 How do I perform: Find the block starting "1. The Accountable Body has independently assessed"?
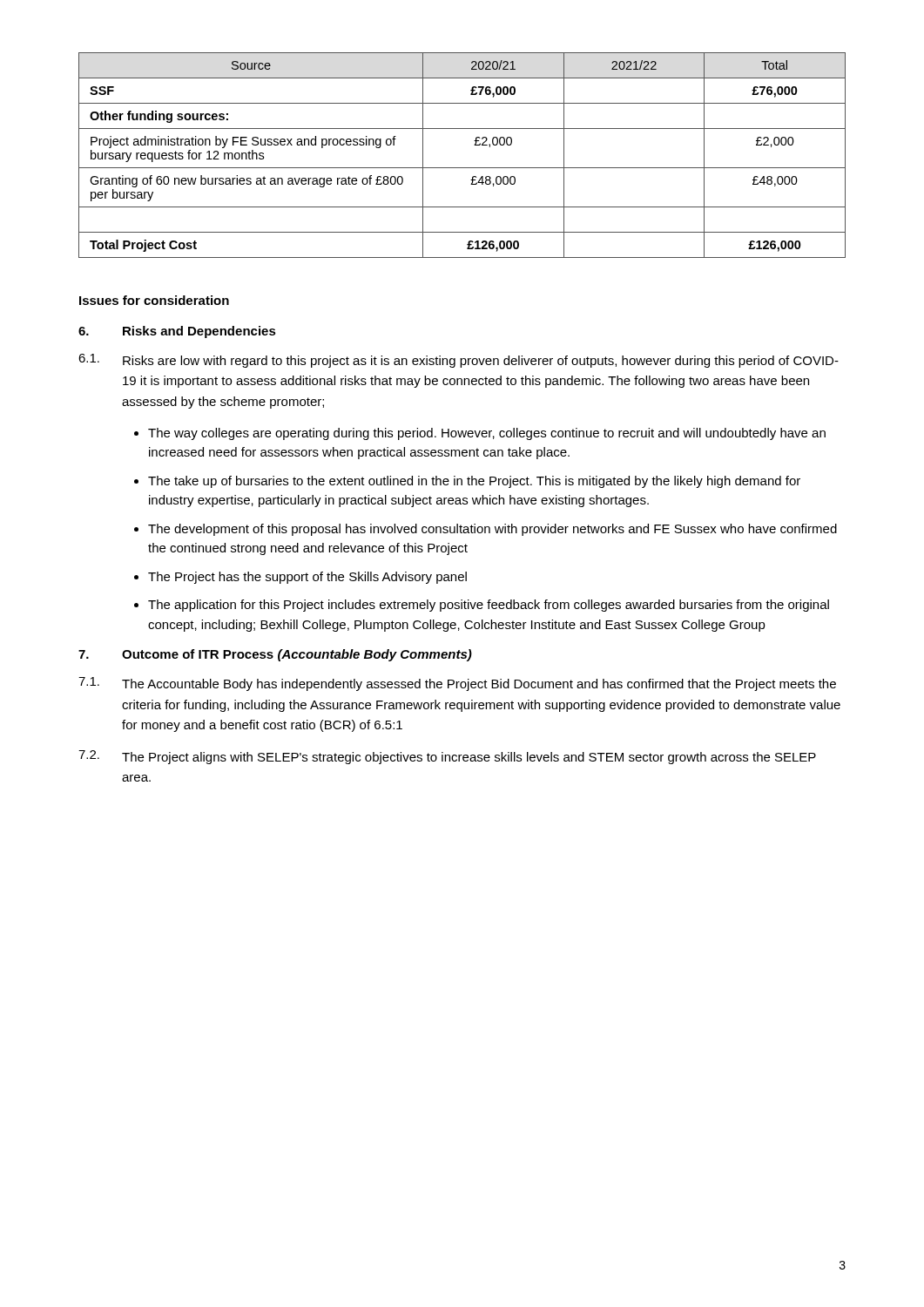pos(462,704)
